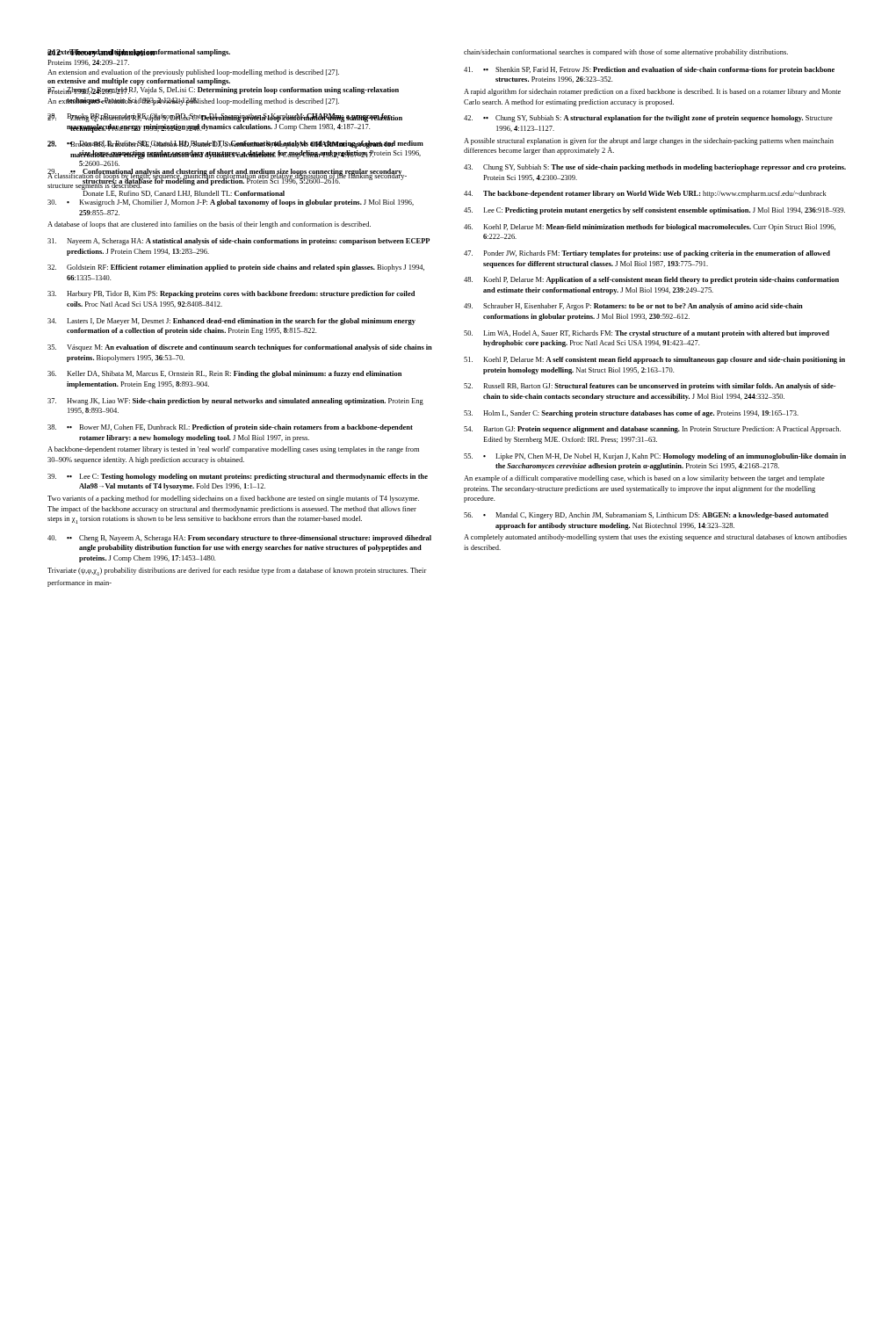This screenshot has height=1318, width=896.
Task: Select the list item that says "29. •• Conformational"
Action: (240, 177)
